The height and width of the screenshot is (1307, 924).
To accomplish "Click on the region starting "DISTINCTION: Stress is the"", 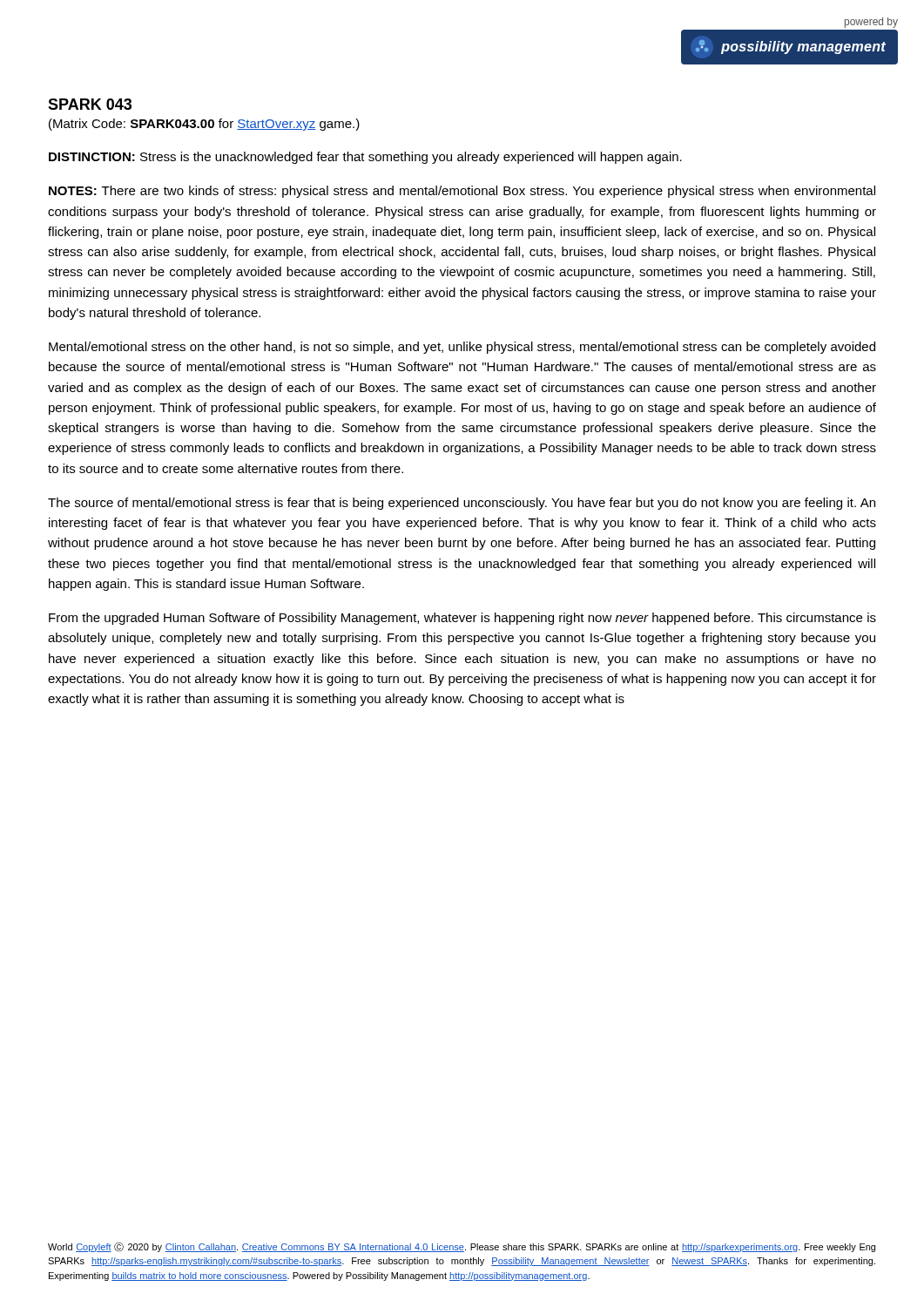I will [462, 157].
